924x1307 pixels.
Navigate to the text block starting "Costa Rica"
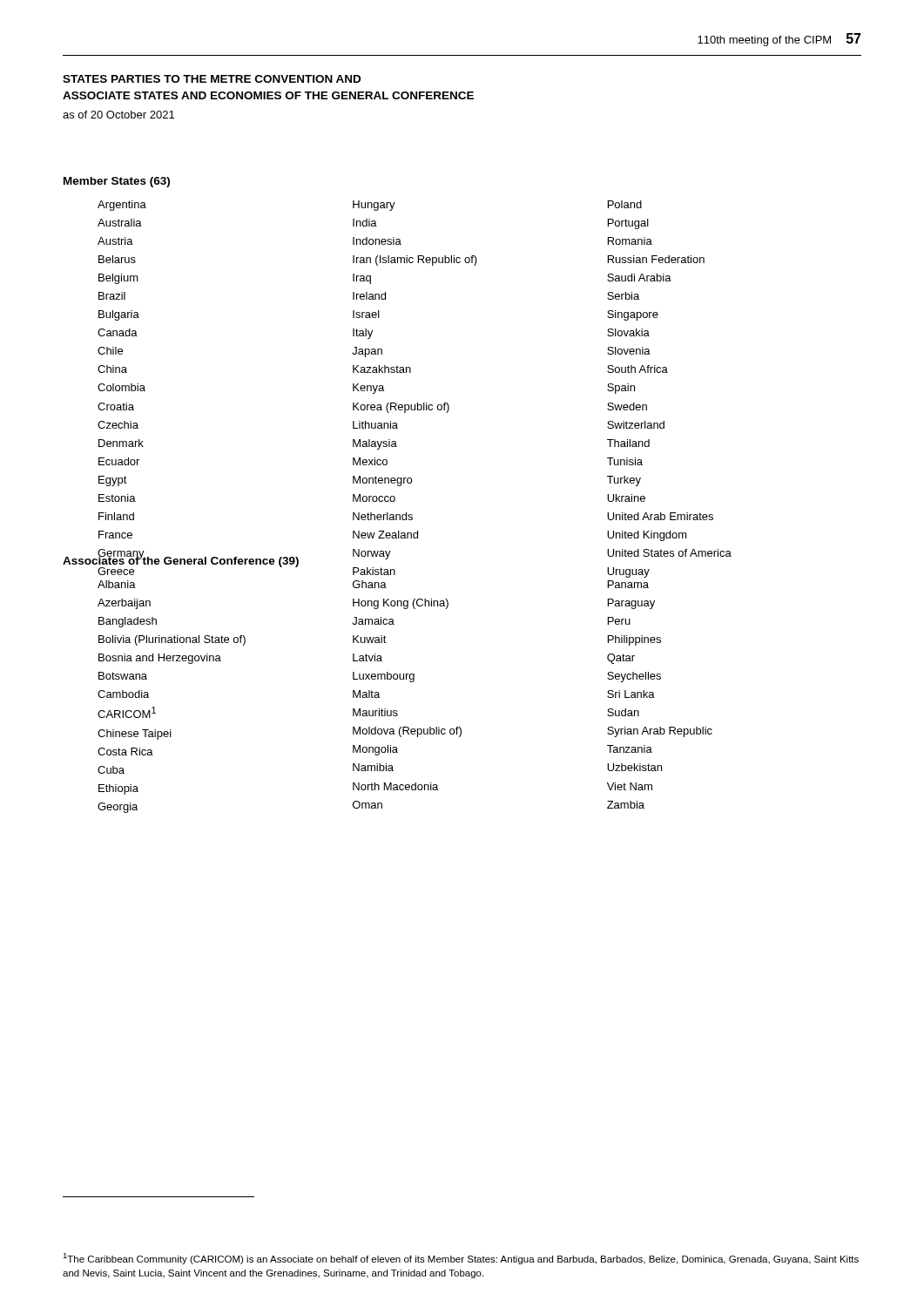(x=125, y=751)
